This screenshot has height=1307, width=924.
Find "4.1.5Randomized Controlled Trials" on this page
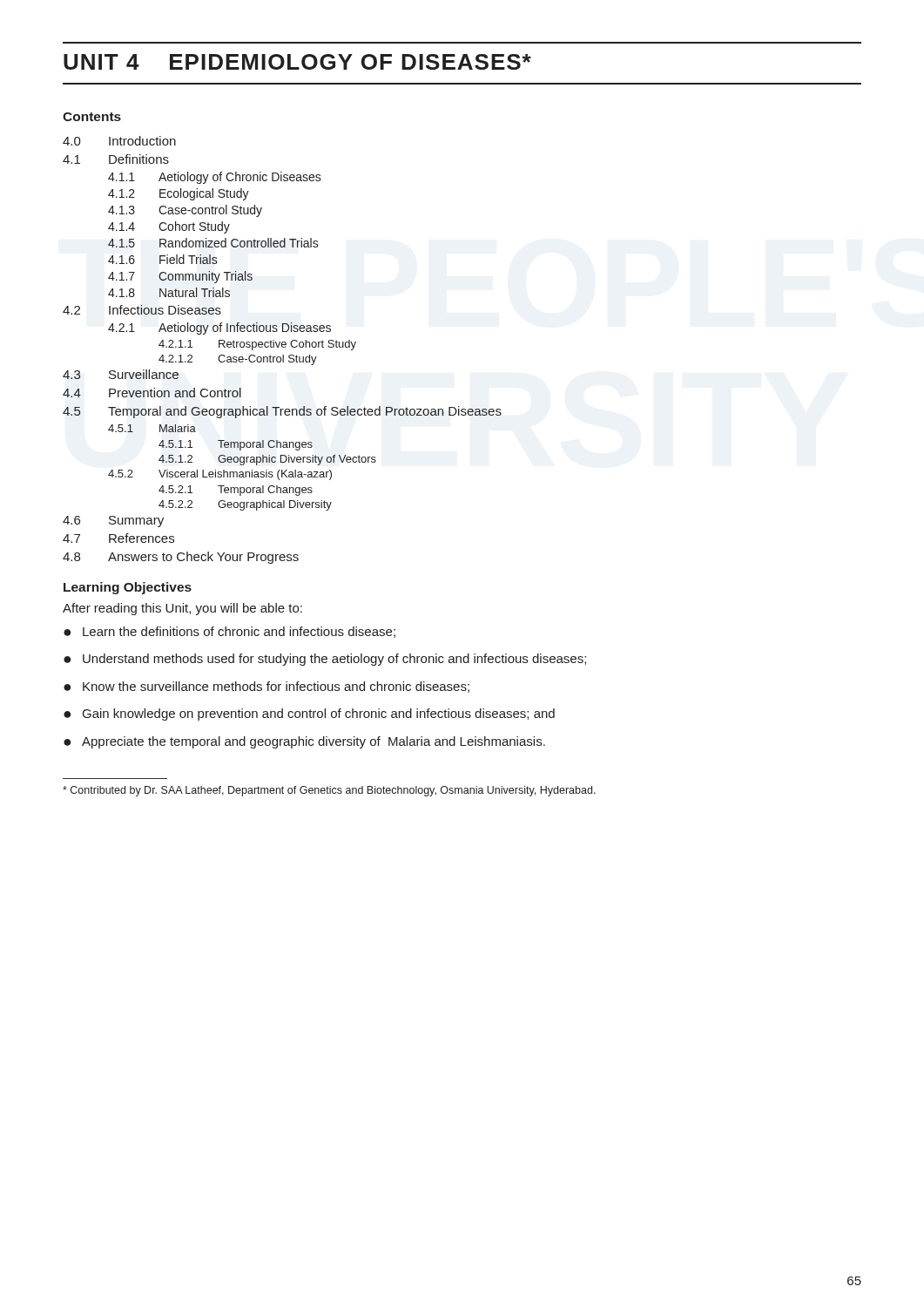click(x=213, y=243)
